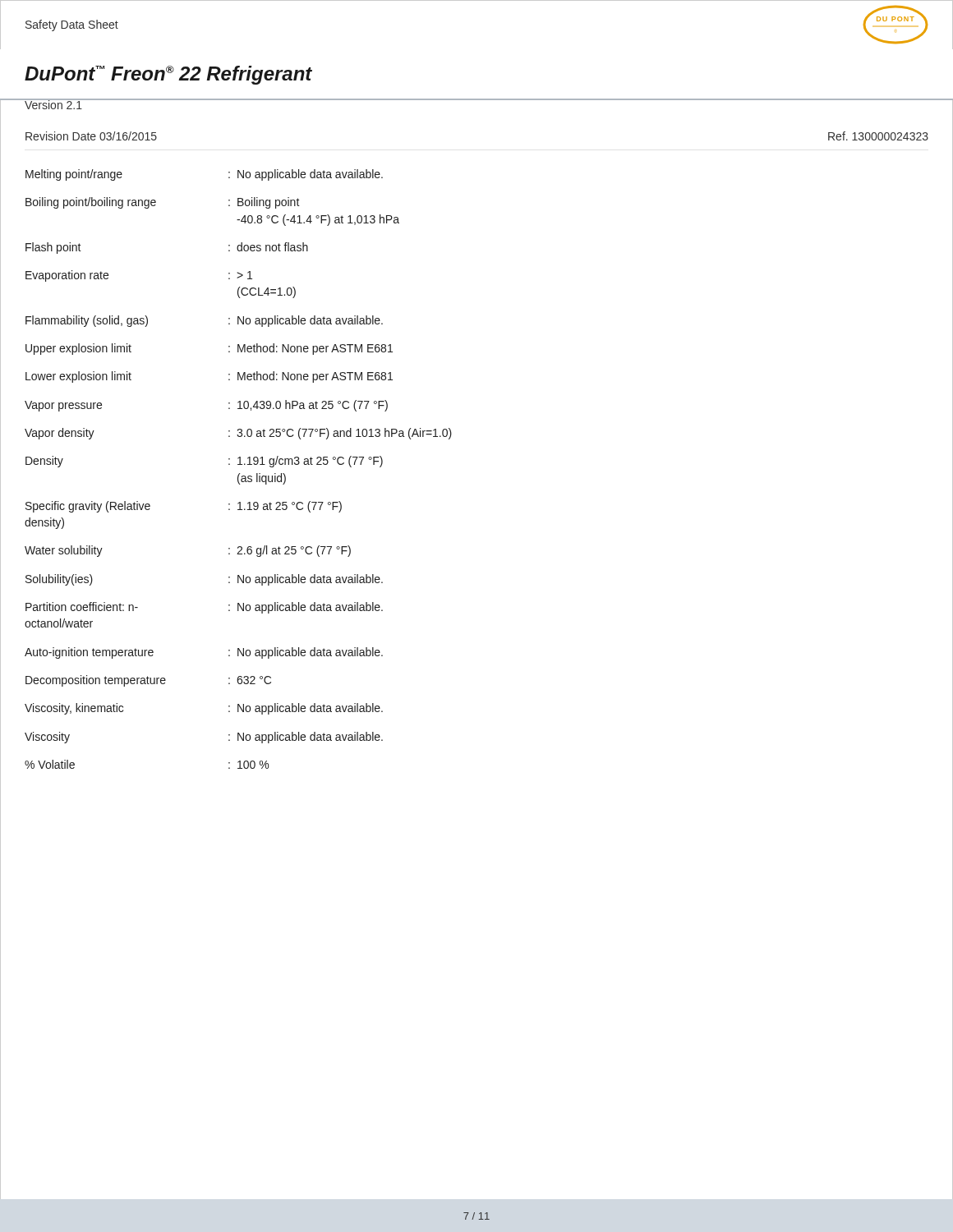Navigate to the element starting "Partition coefficient: n-octanol/water : No applicable data"
The width and height of the screenshot is (953, 1232).
(82, 607)
